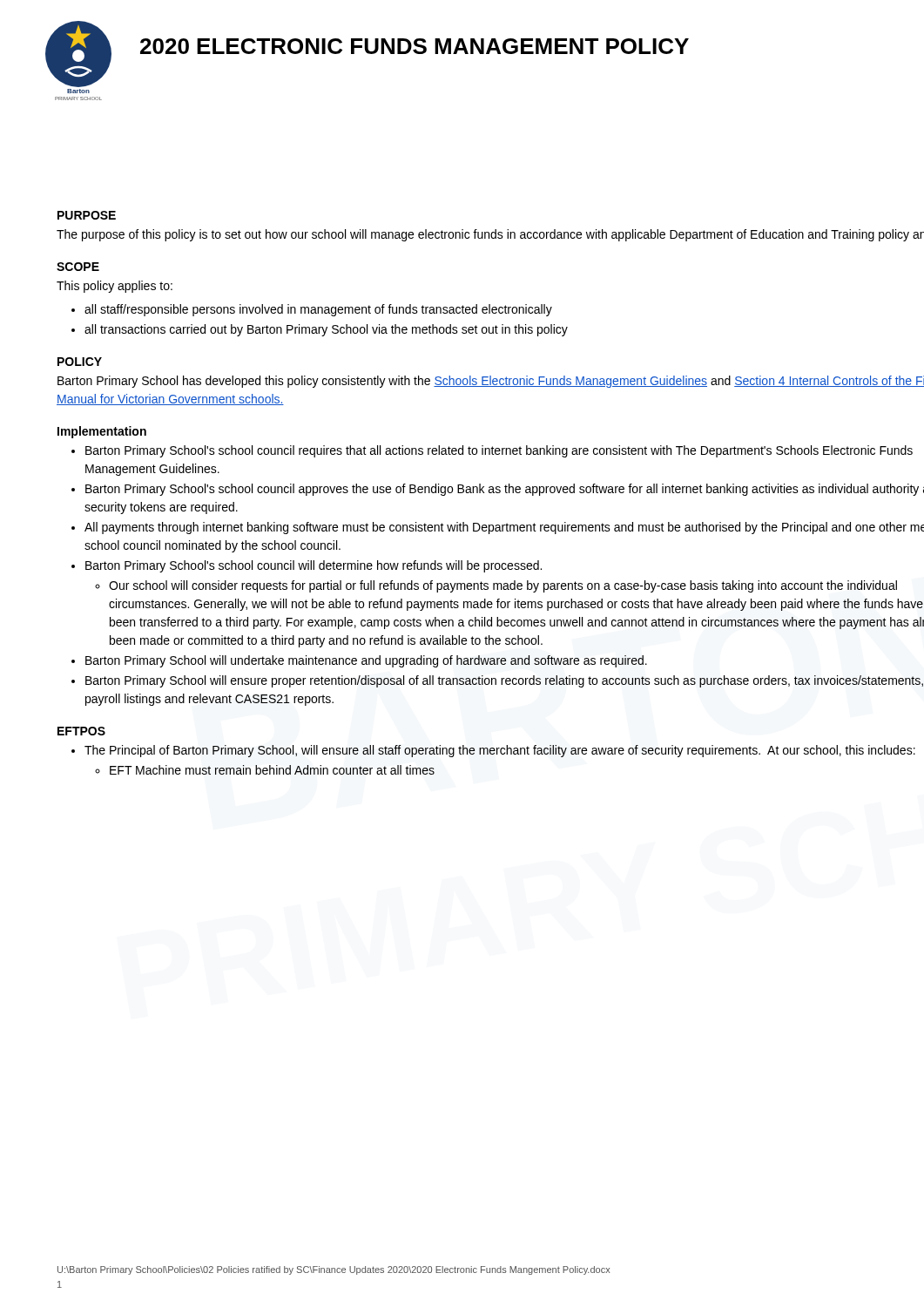Find the text block starting "Barton Primary School's school council requires that all"
924x1307 pixels.
tap(499, 460)
